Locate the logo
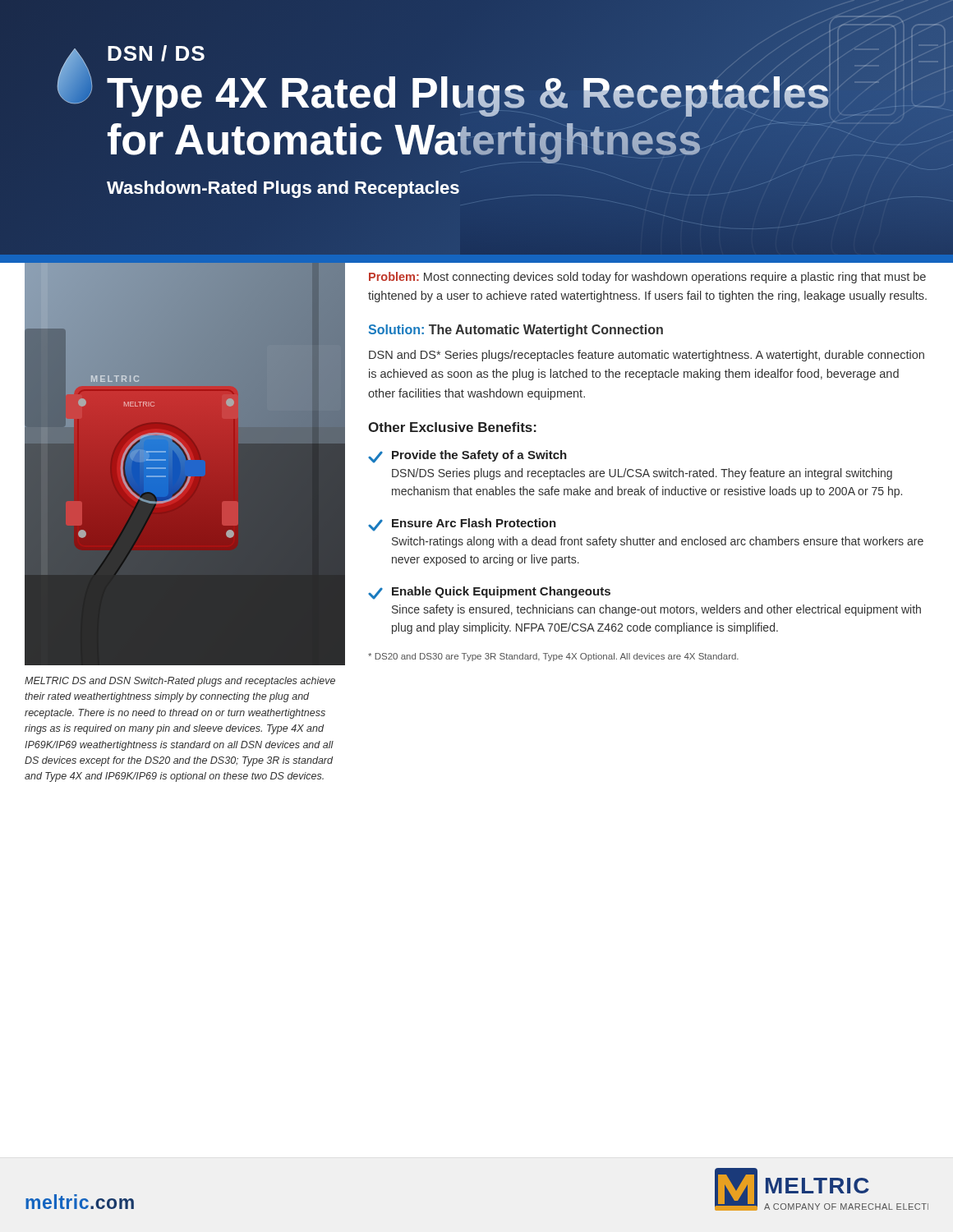Viewport: 953px width, 1232px height. [x=822, y=1192]
